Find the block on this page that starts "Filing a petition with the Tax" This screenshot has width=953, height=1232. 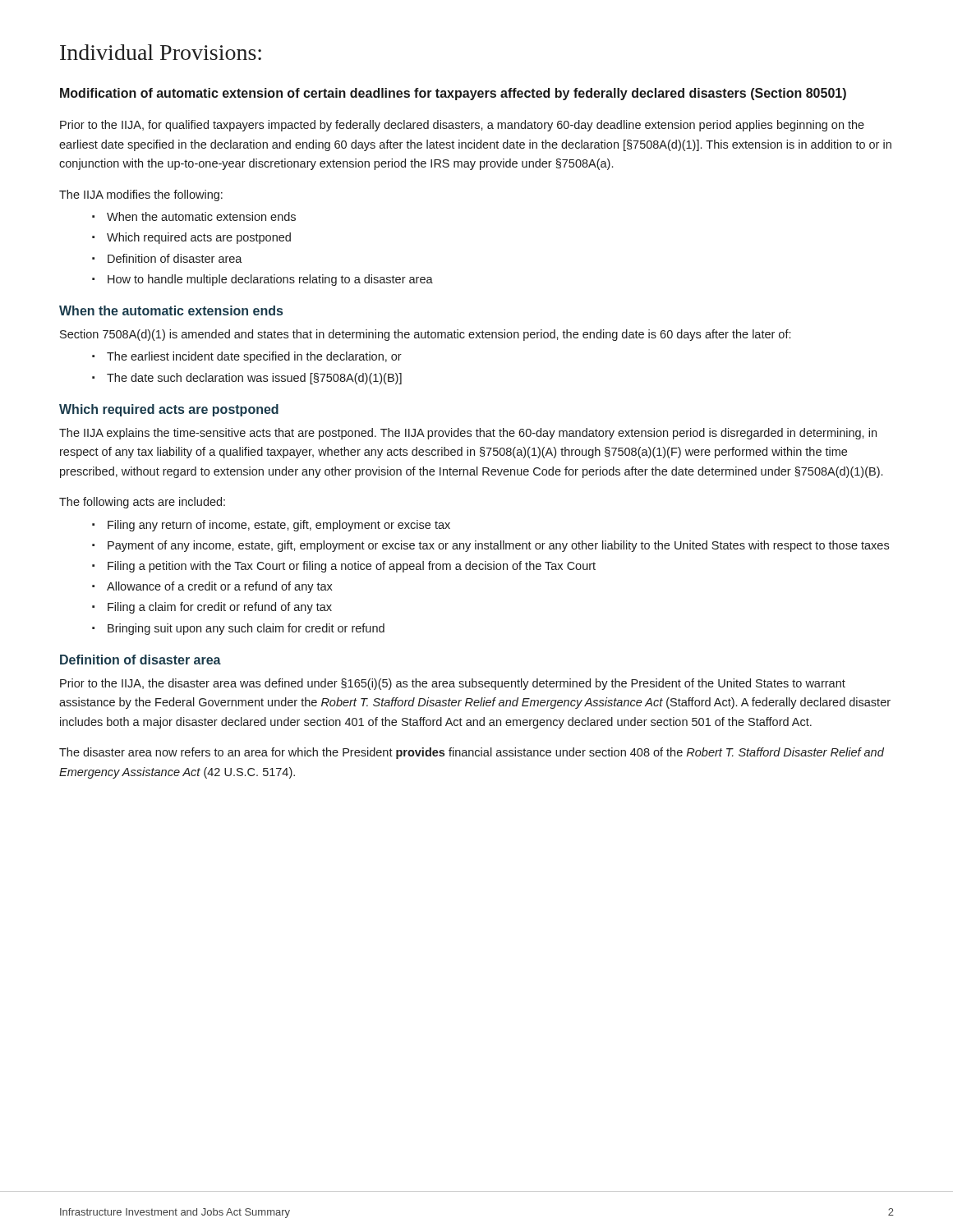pos(351,566)
